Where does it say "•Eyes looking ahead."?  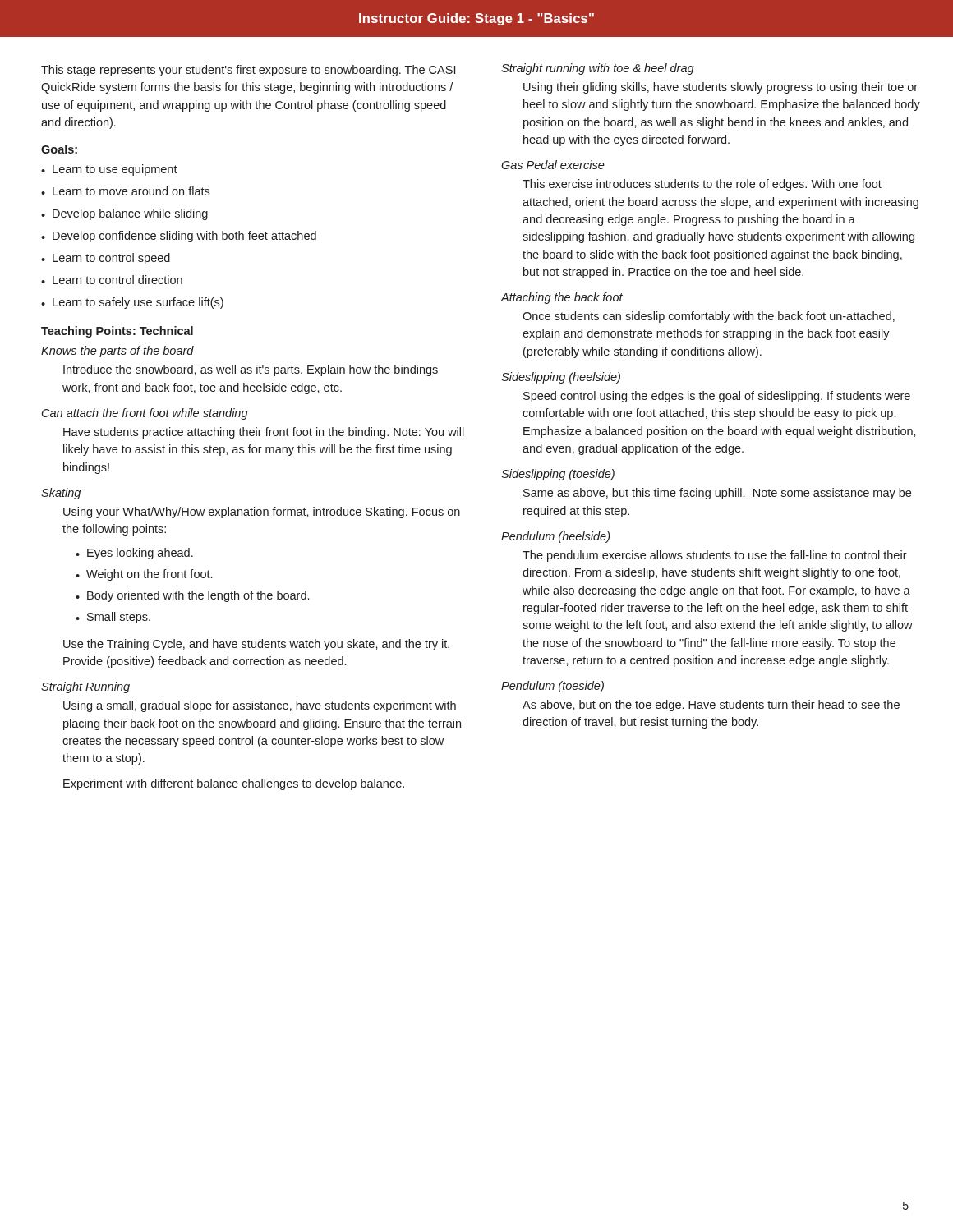(135, 554)
